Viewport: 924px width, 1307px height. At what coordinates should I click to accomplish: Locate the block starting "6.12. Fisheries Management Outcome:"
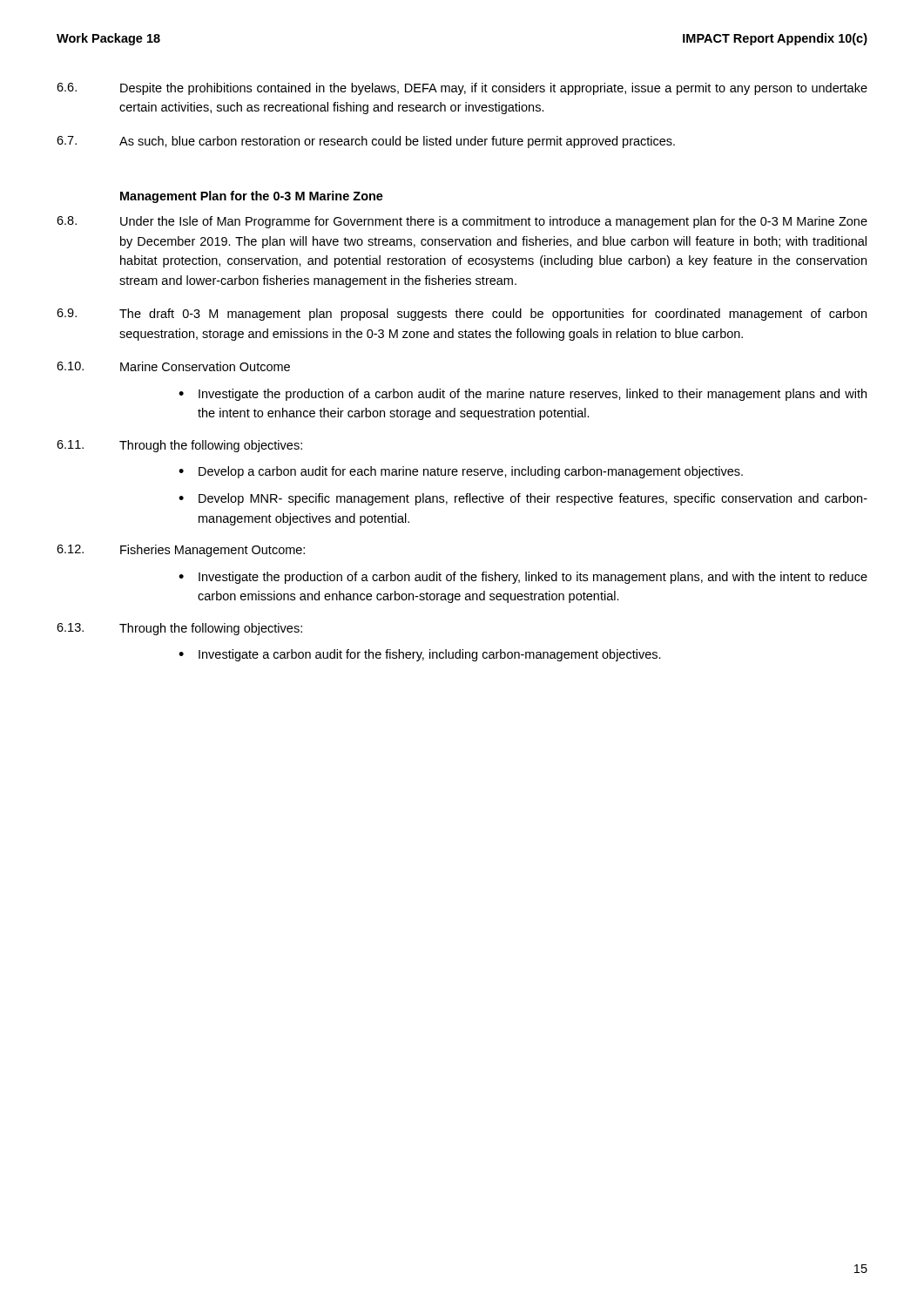click(181, 551)
